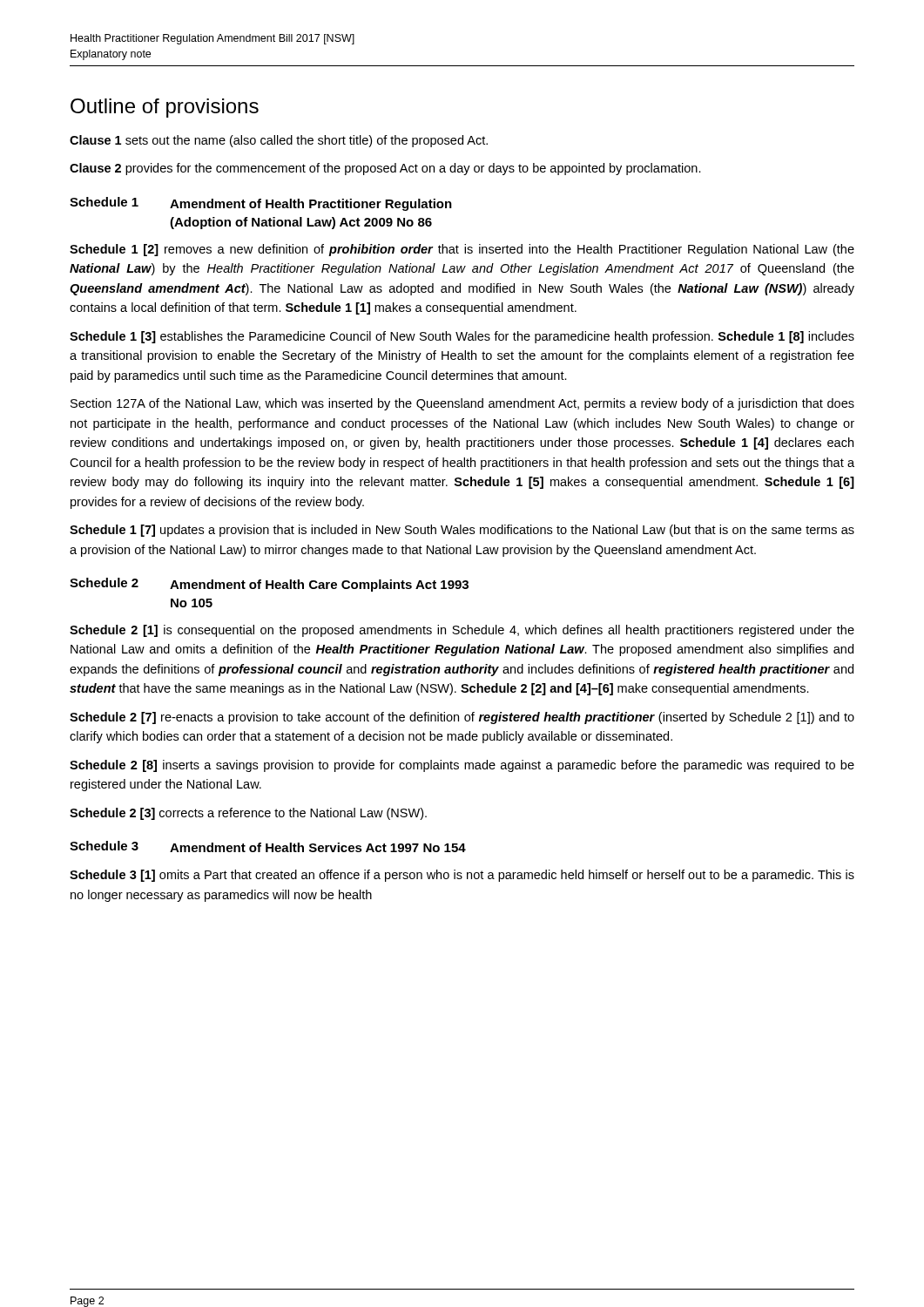
Task: Click on the text block that reads "Schedule 1 [7] updates"
Action: tap(462, 540)
